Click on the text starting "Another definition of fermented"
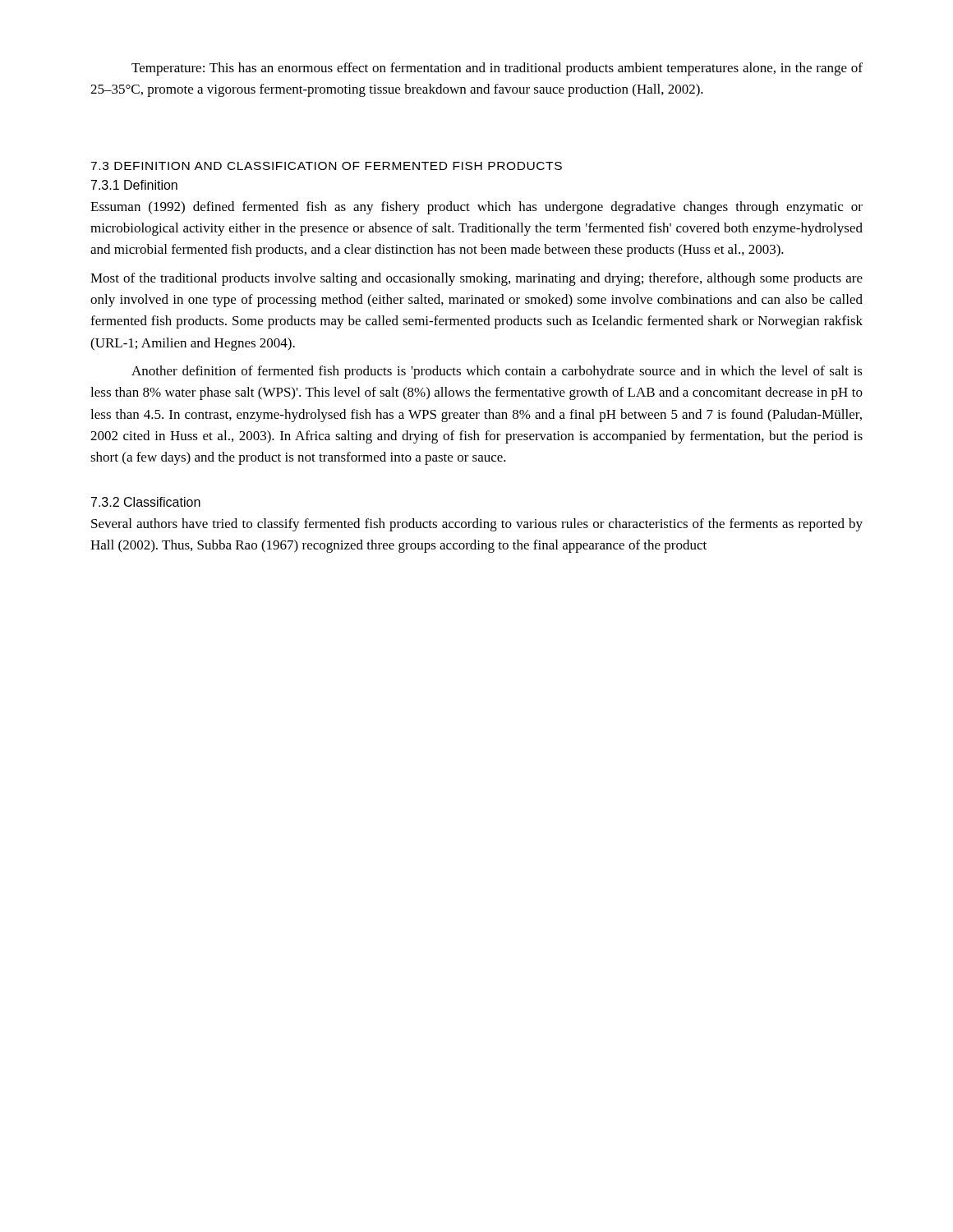This screenshot has width=953, height=1232. click(476, 414)
